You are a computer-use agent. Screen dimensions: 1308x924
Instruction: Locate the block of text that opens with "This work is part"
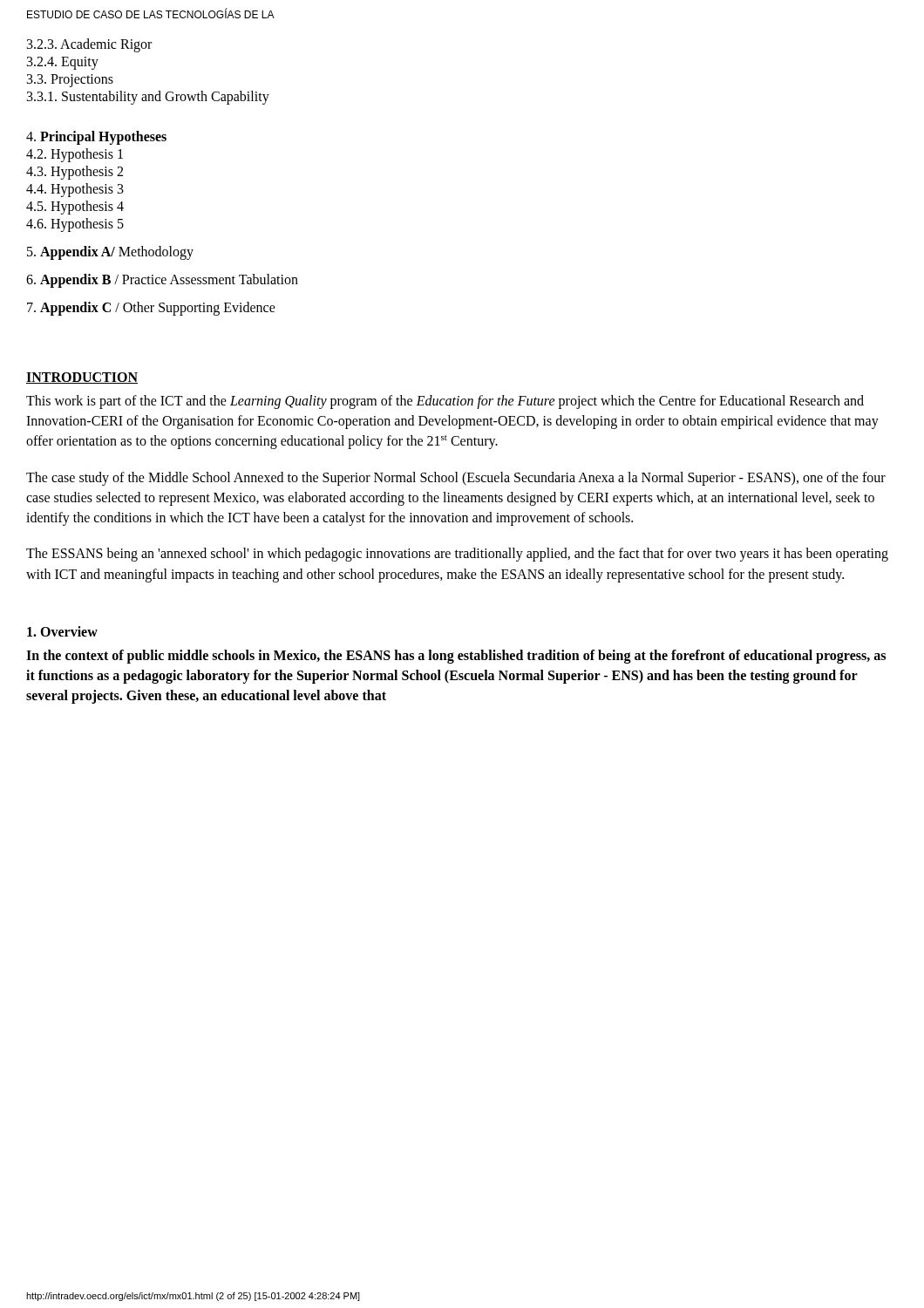tap(452, 421)
